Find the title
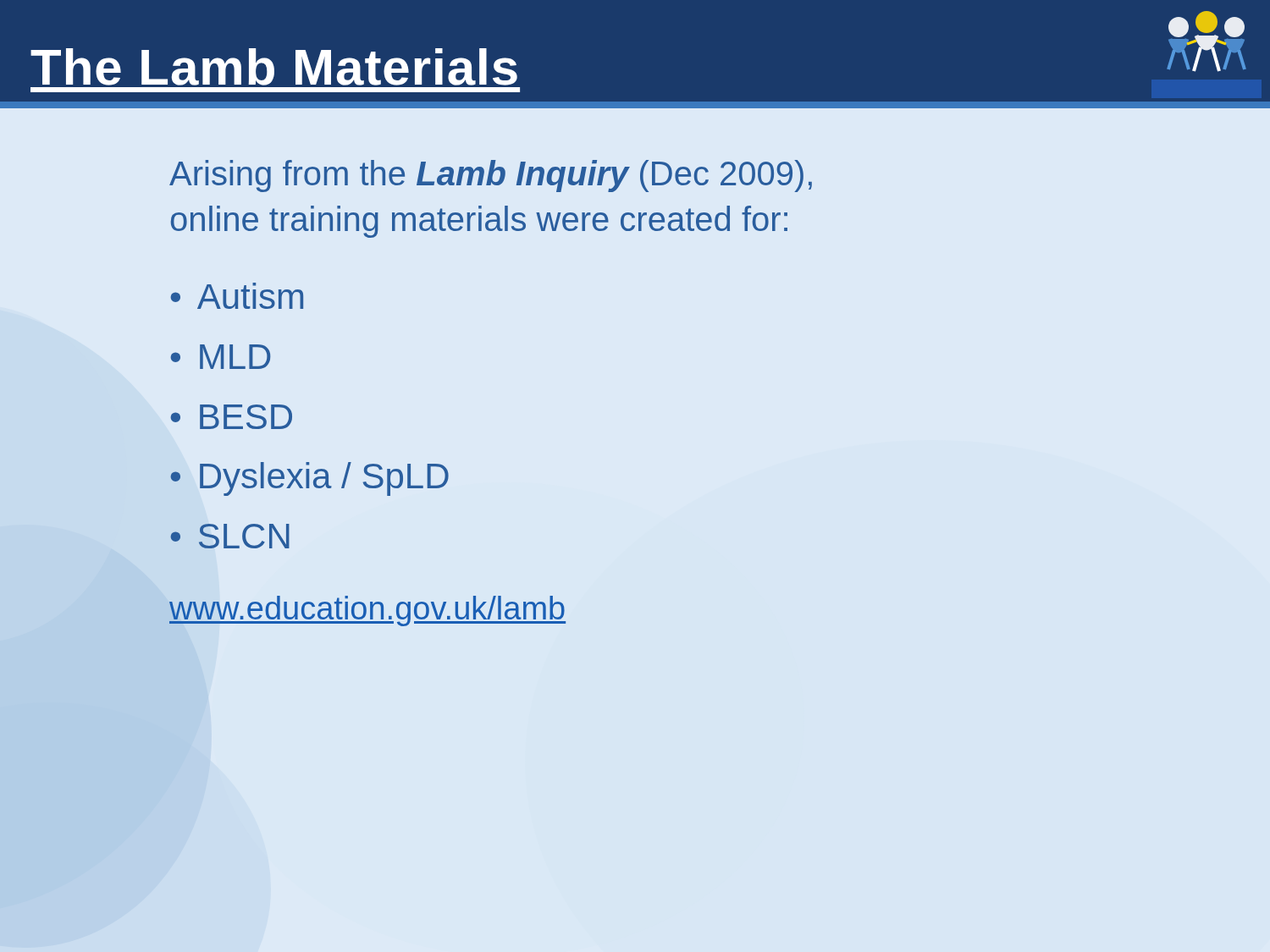 [x=275, y=67]
